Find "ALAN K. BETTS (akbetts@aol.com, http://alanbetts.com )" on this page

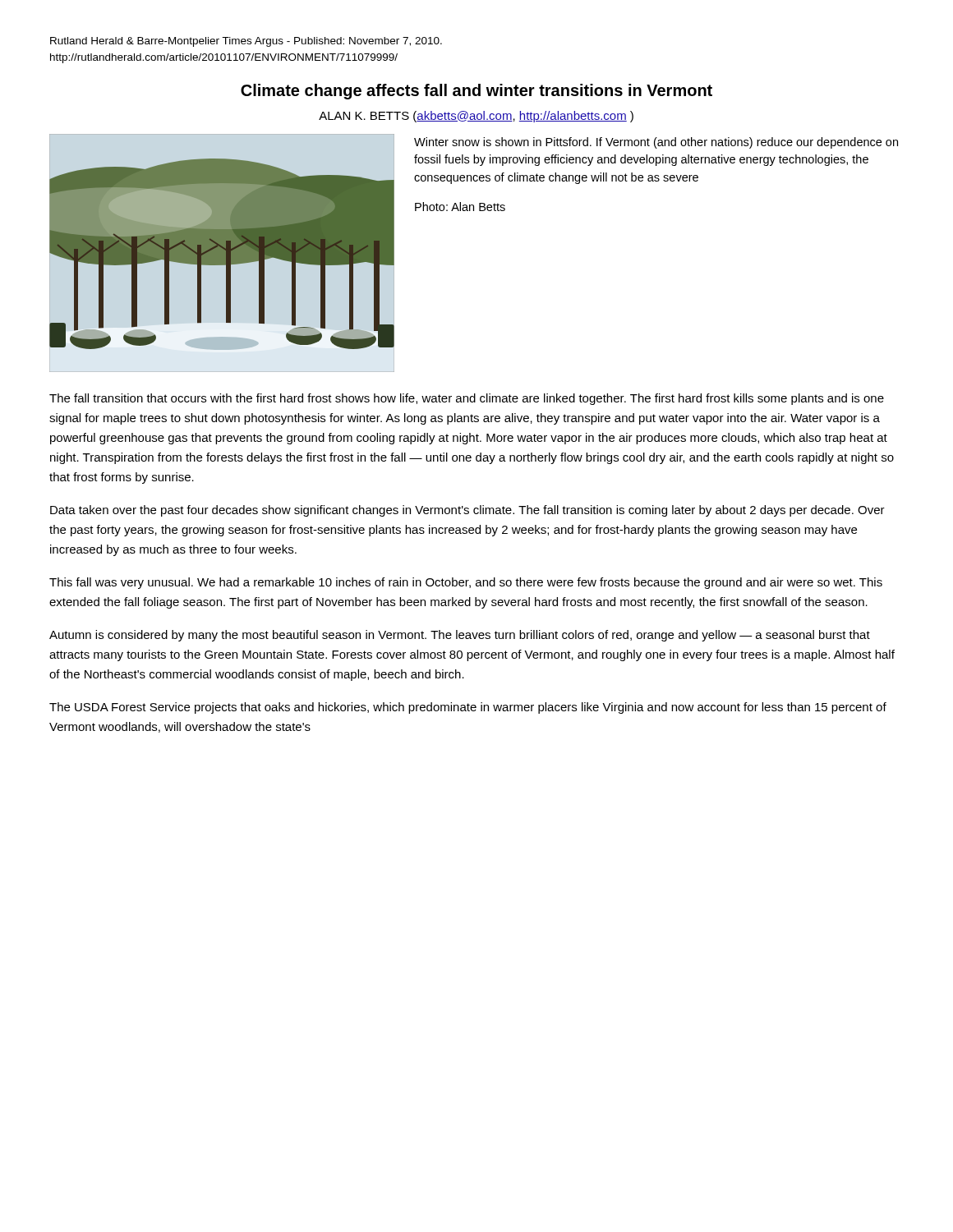pyautogui.click(x=476, y=115)
